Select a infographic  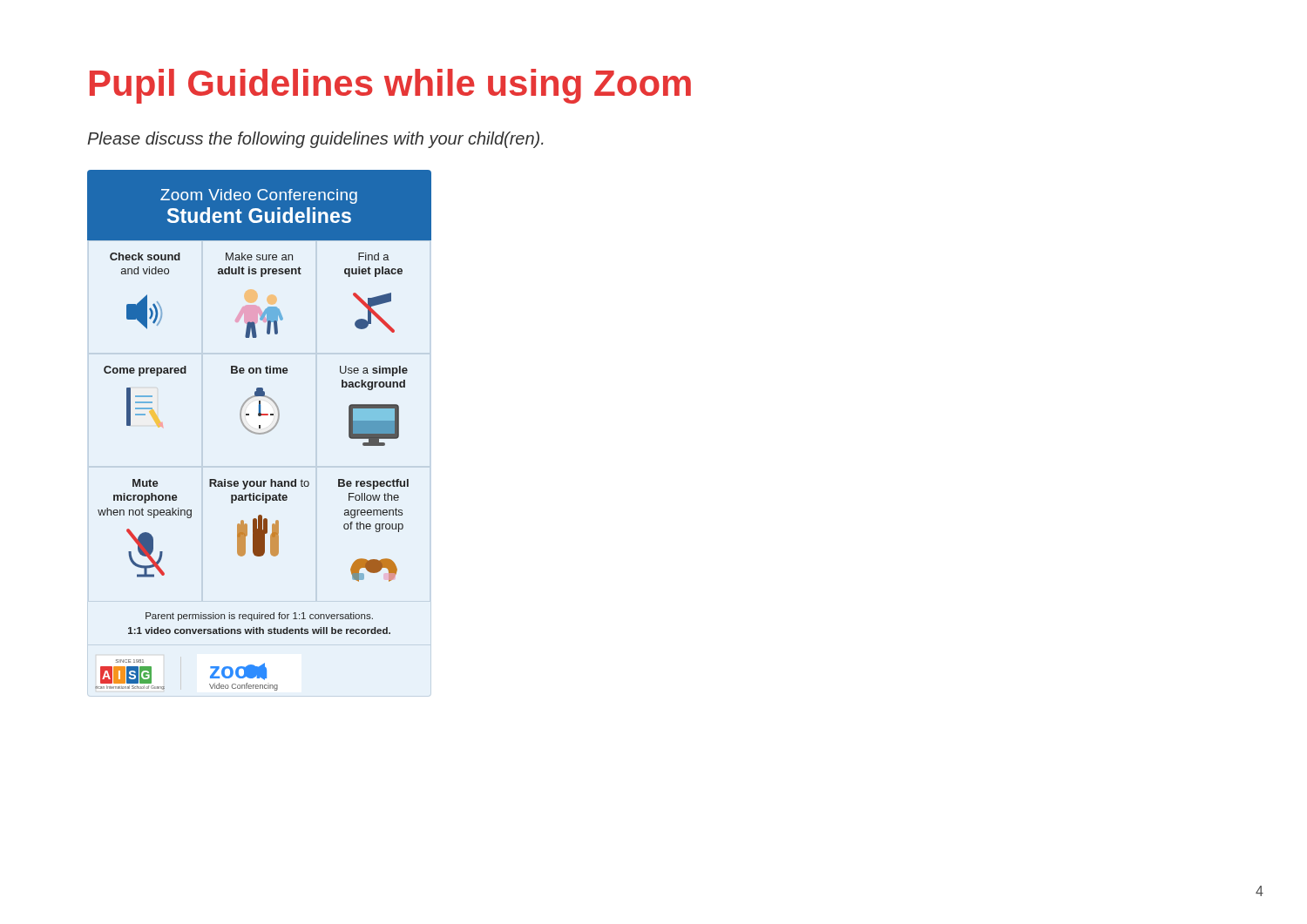click(x=259, y=433)
